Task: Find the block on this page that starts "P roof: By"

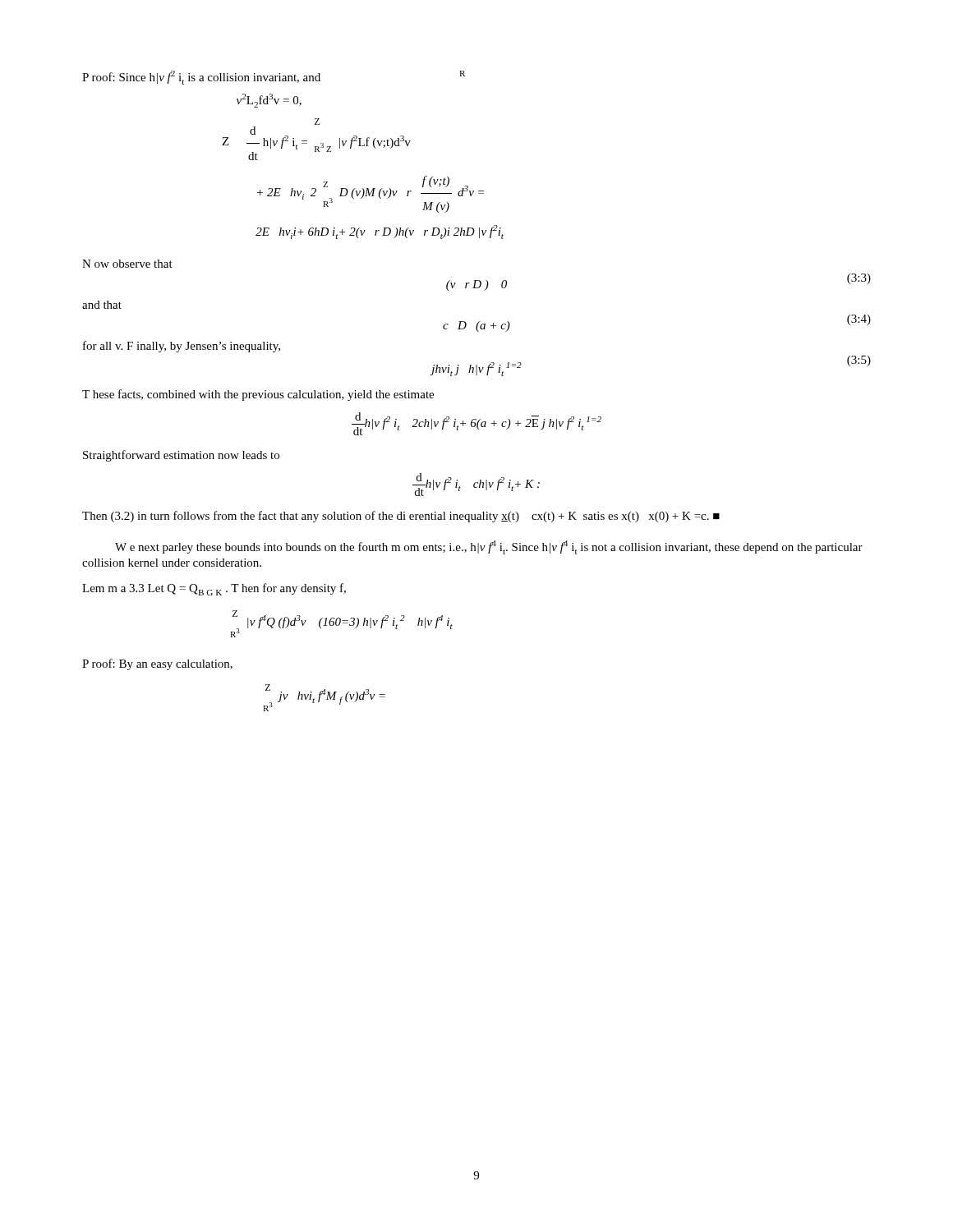Action: coord(158,664)
